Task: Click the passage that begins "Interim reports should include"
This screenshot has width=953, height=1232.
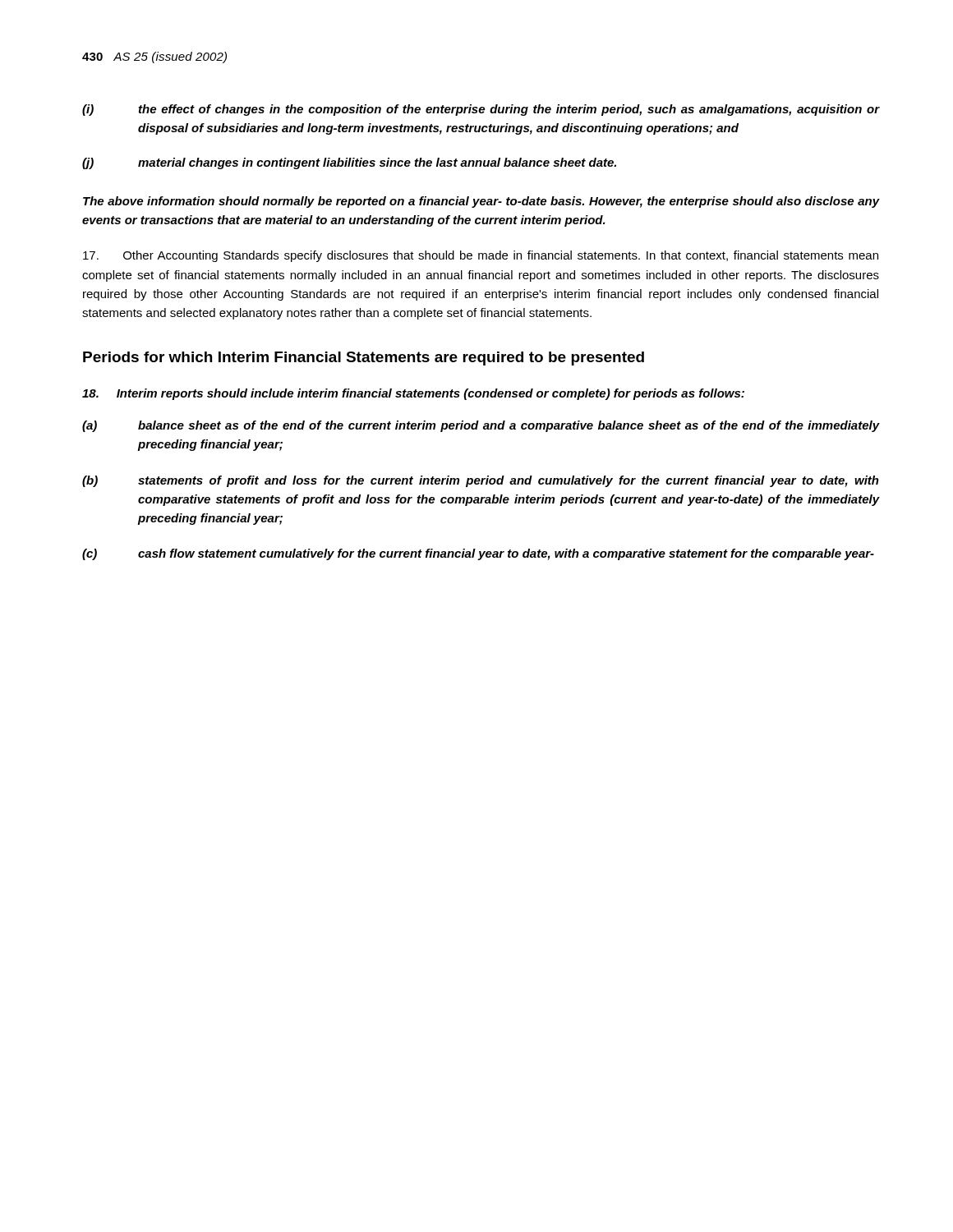Action: pos(414,393)
